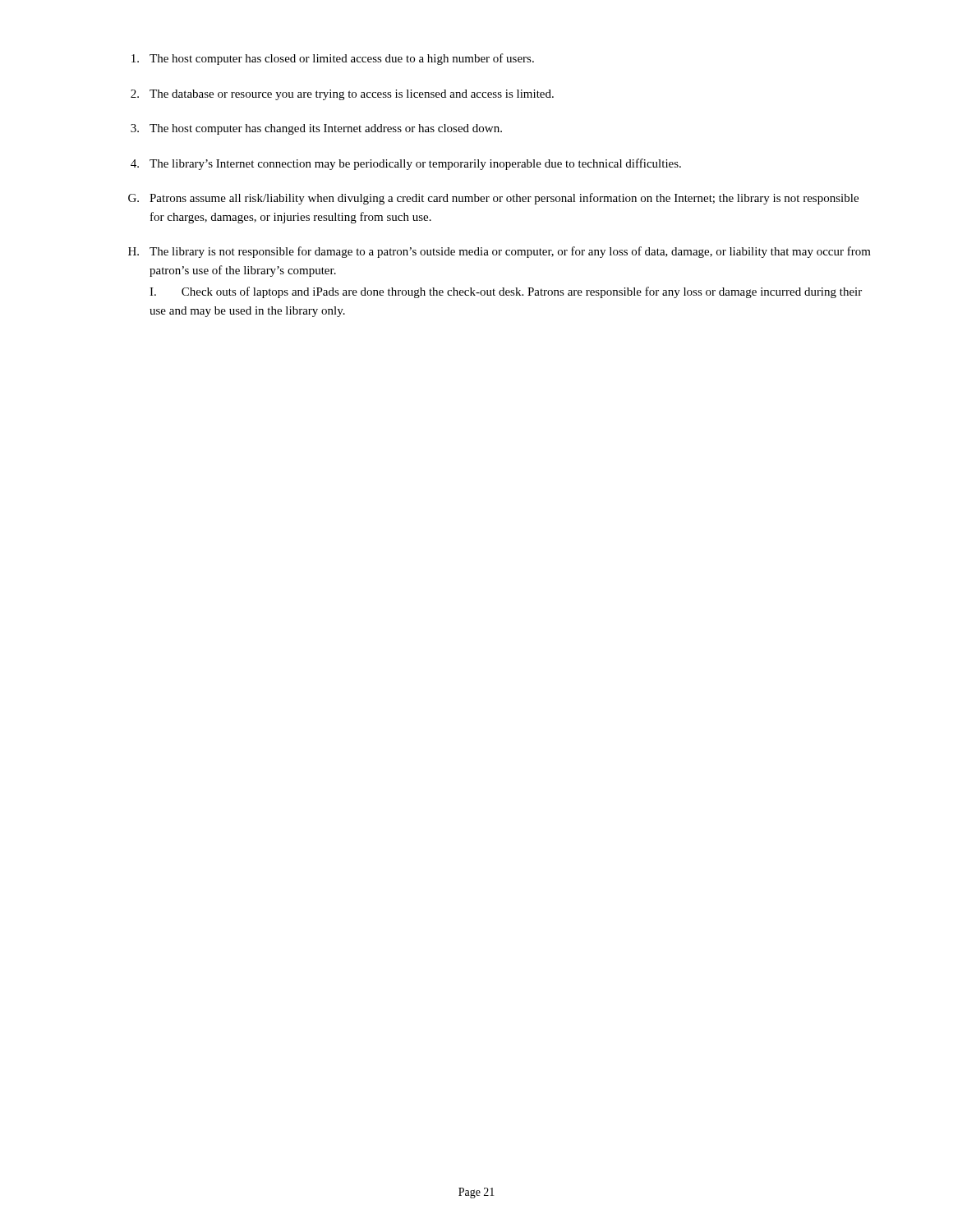Click on the region starting "2. The database or resource you are trying"
Image resolution: width=953 pixels, height=1232 pixels.
(489, 93)
